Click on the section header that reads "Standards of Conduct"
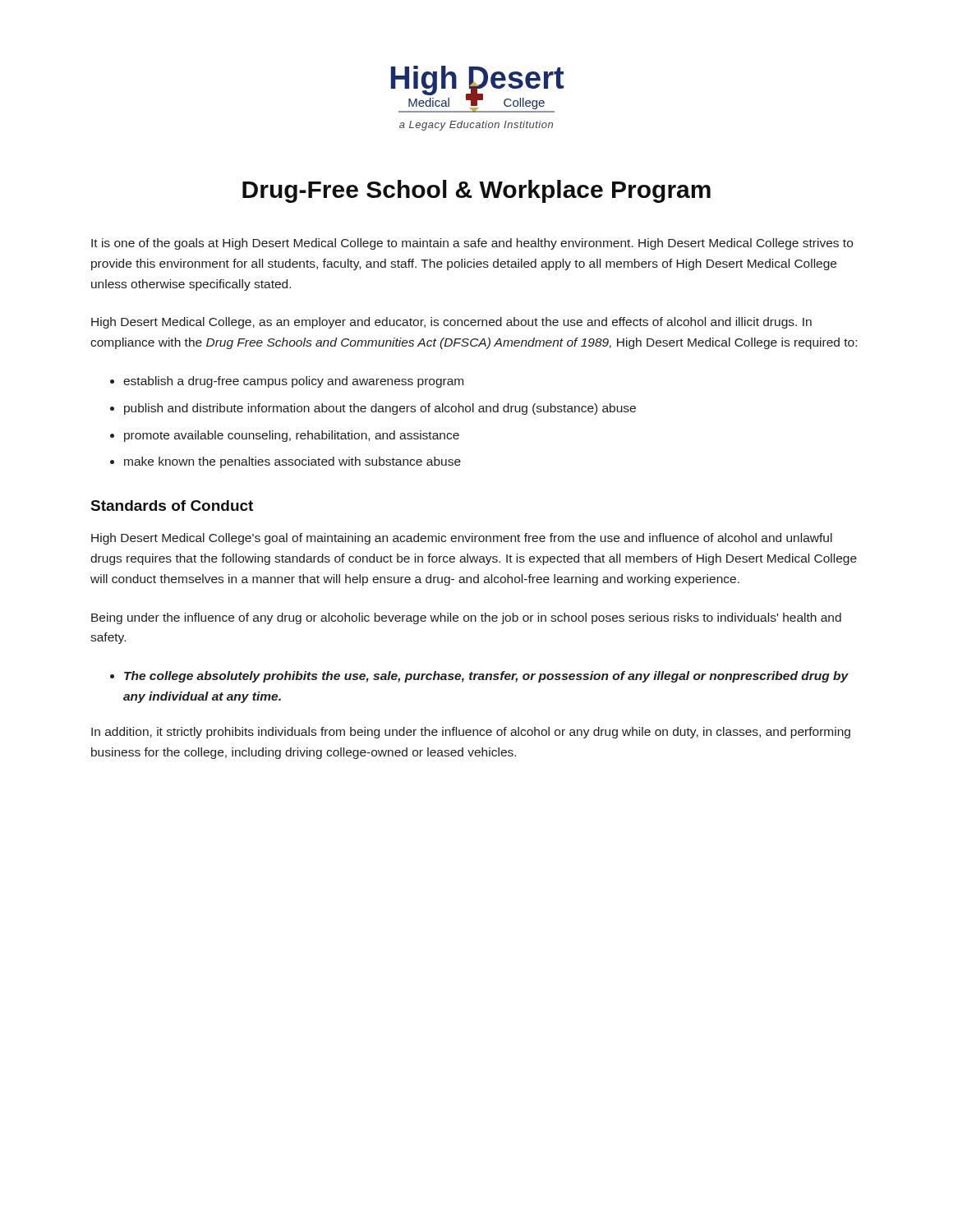953x1232 pixels. click(172, 506)
